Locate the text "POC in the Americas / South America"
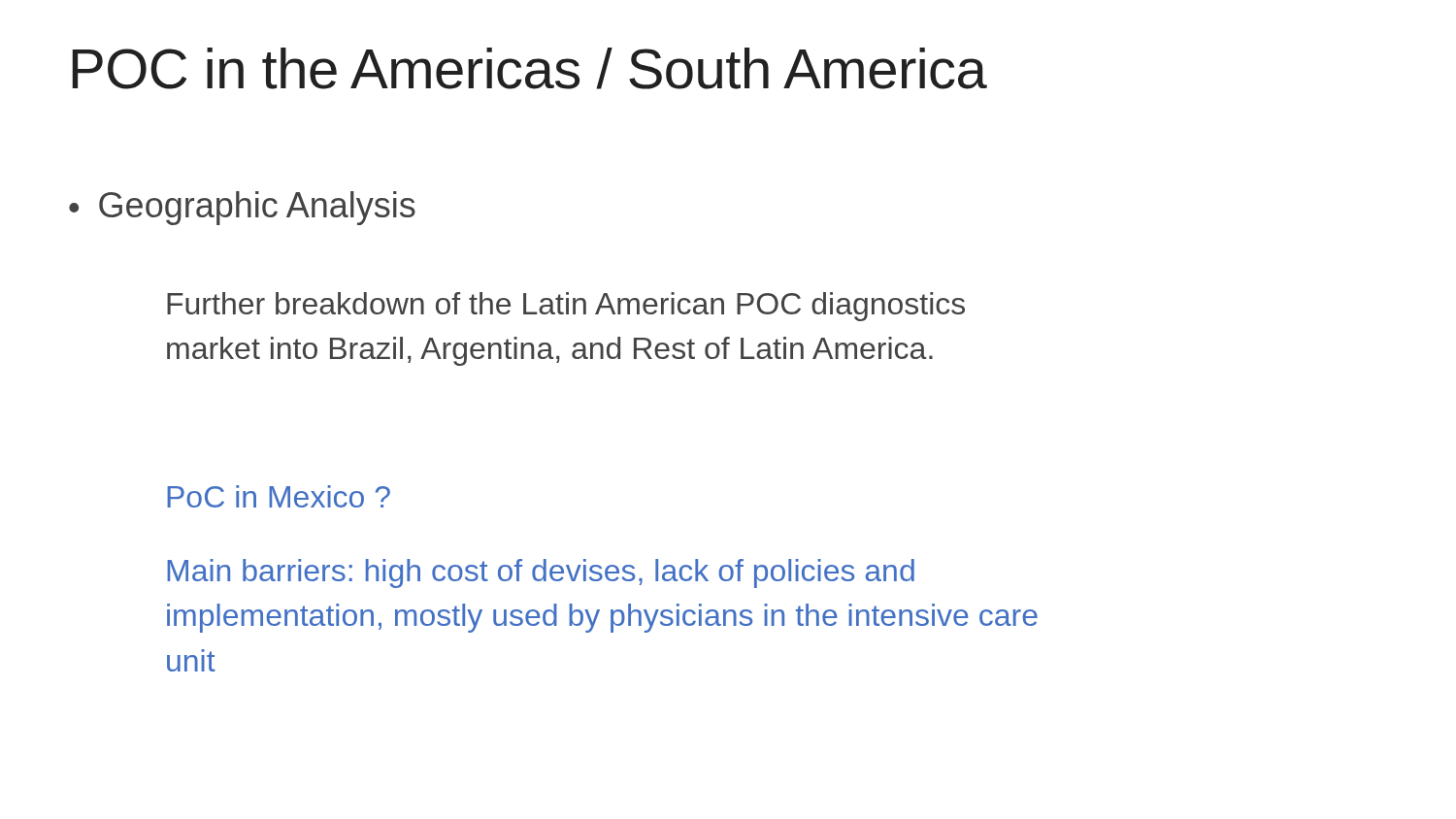 pyautogui.click(x=527, y=68)
